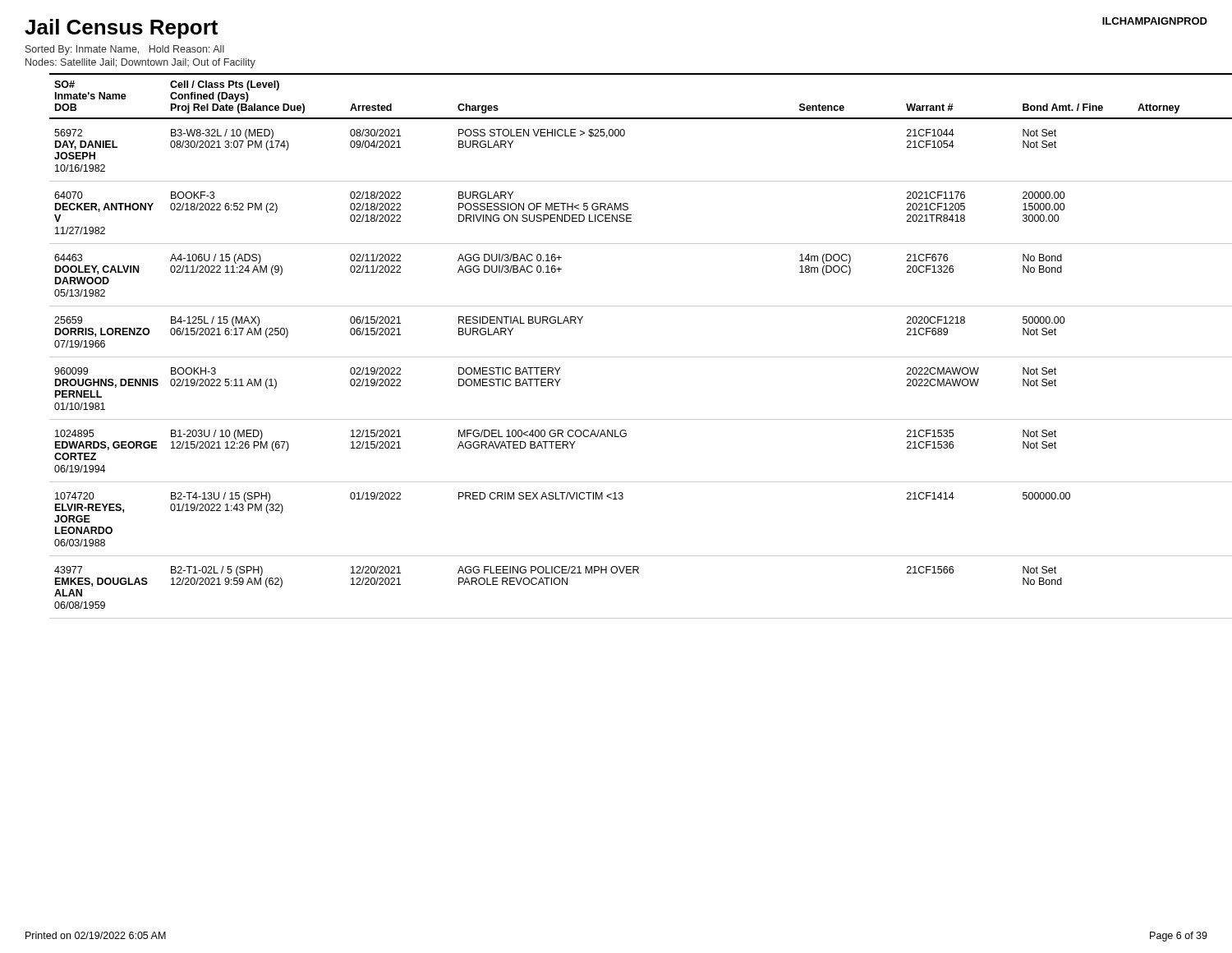Locate the table with the text "RESIDENTIAL BURGLARY BURGLARY"
1232x953 pixels.
pyautogui.click(x=616, y=346)
